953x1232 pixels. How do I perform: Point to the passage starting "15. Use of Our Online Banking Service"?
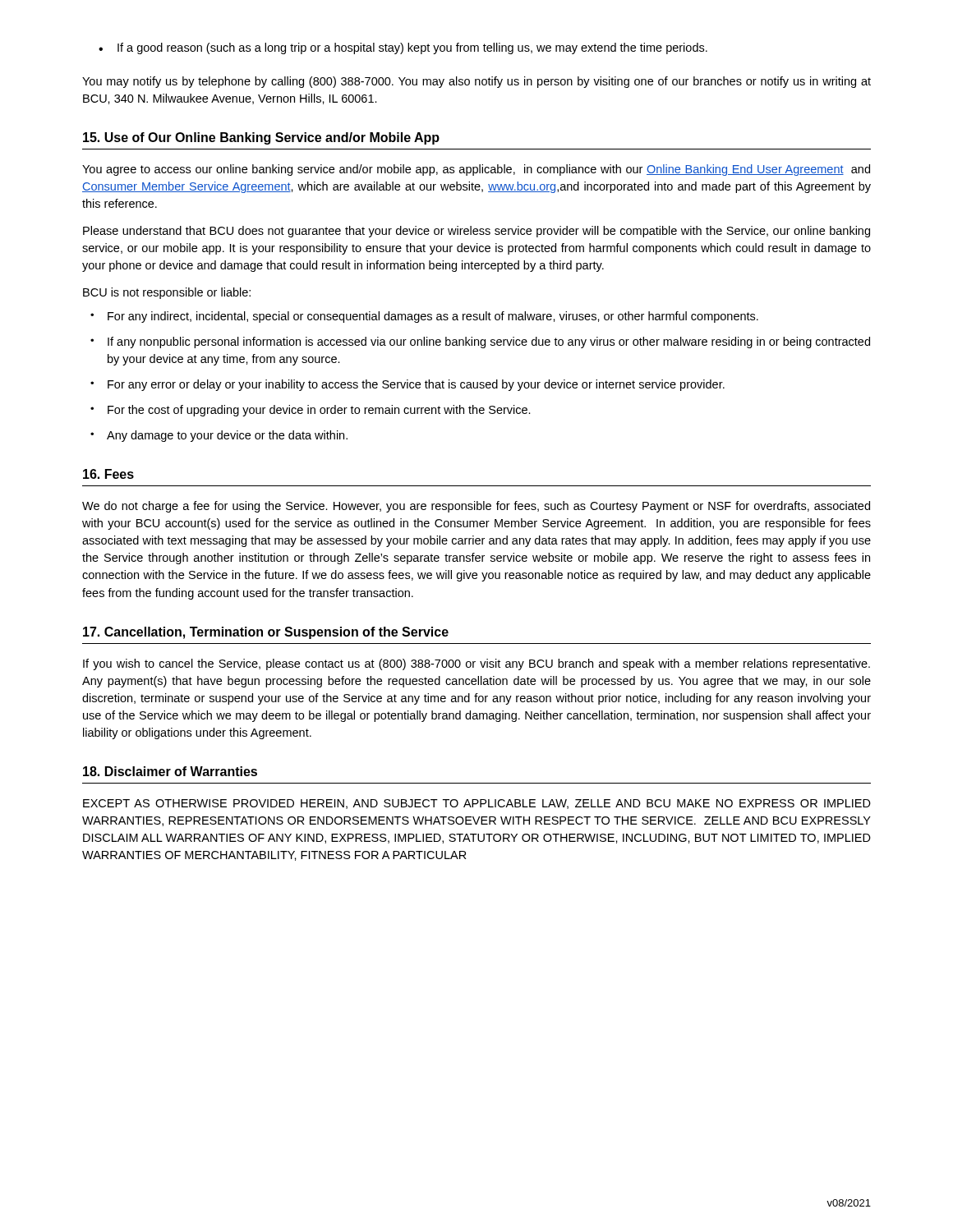click(x=261, y=138)
